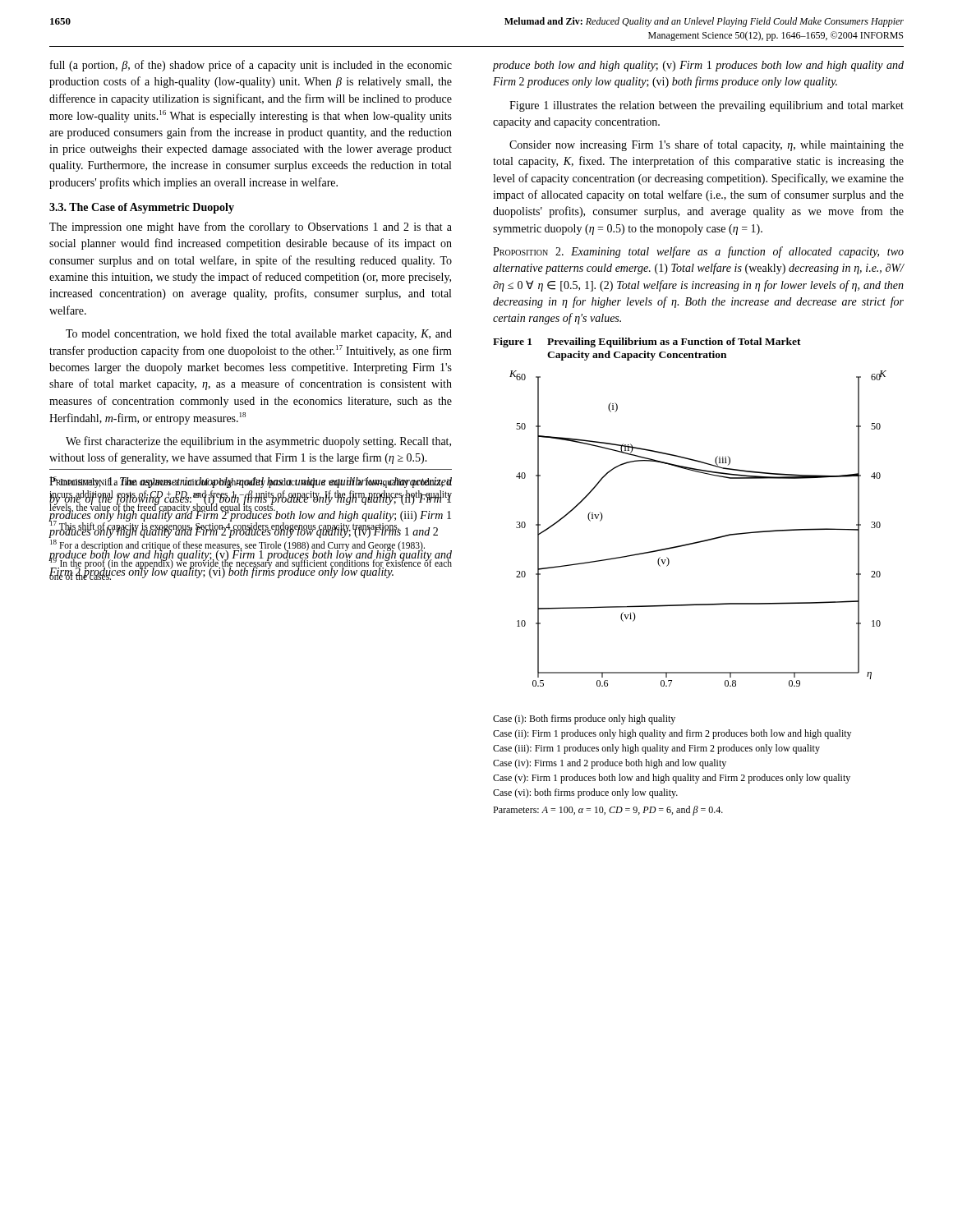Point to the region starting "3.3. The Case of Asymmetric"

point(142,207)
